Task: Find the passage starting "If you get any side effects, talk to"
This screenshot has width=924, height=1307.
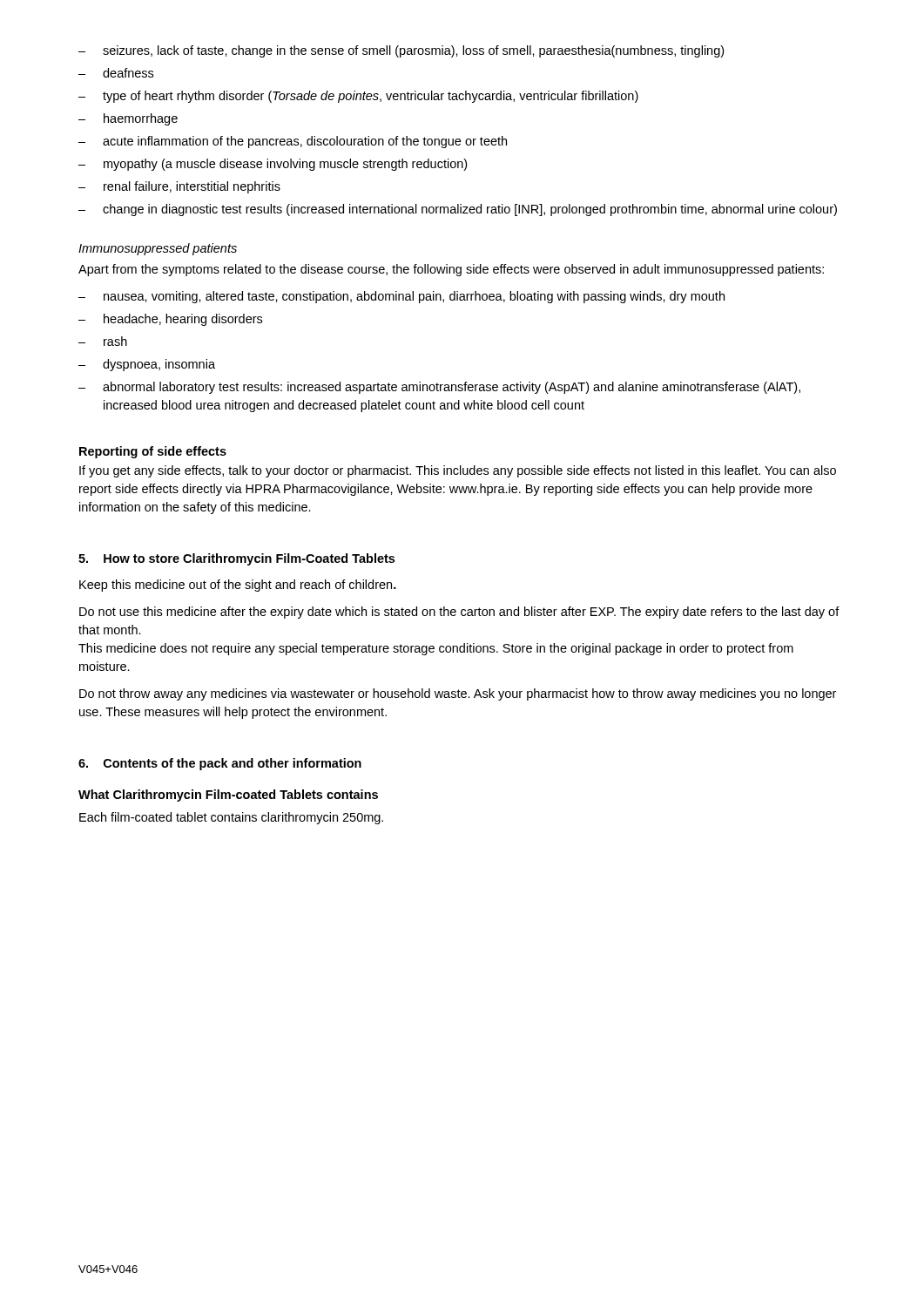Action: 462,489
